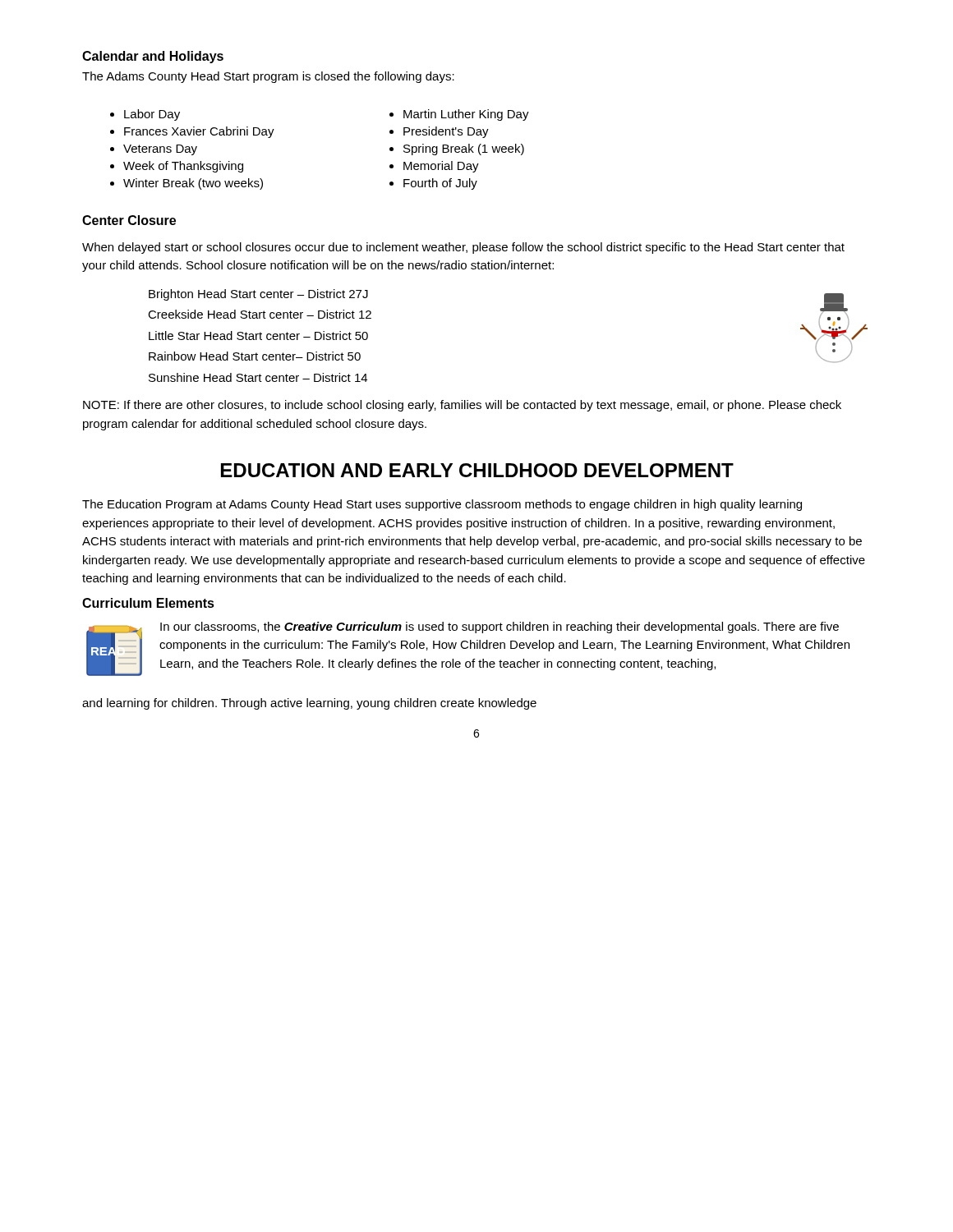Click where it says "Curriculum Elements"

coord(148,603)
